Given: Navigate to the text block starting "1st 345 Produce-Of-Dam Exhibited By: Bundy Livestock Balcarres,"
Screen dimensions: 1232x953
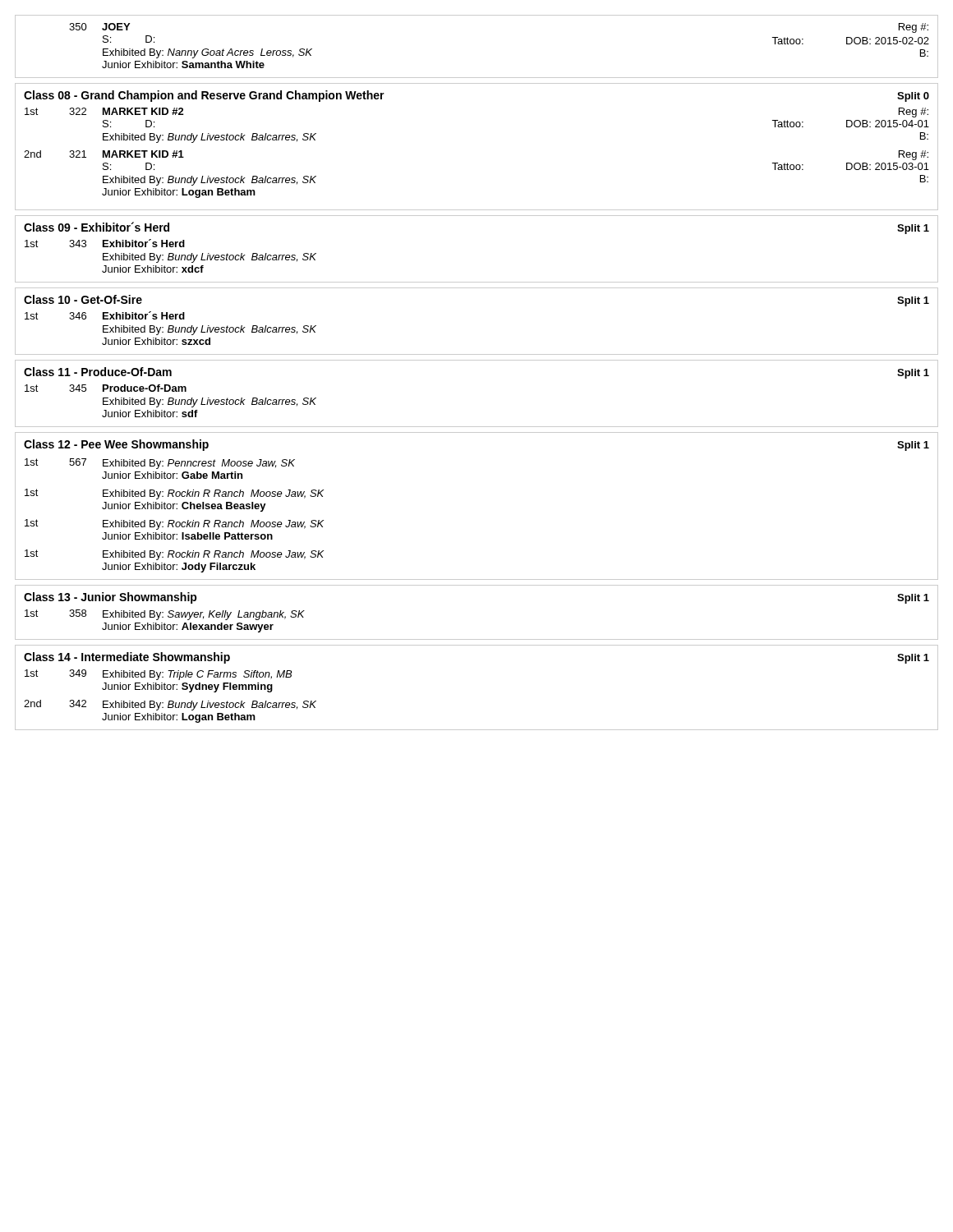Looking at the screenshot, I should click(106, 388).
